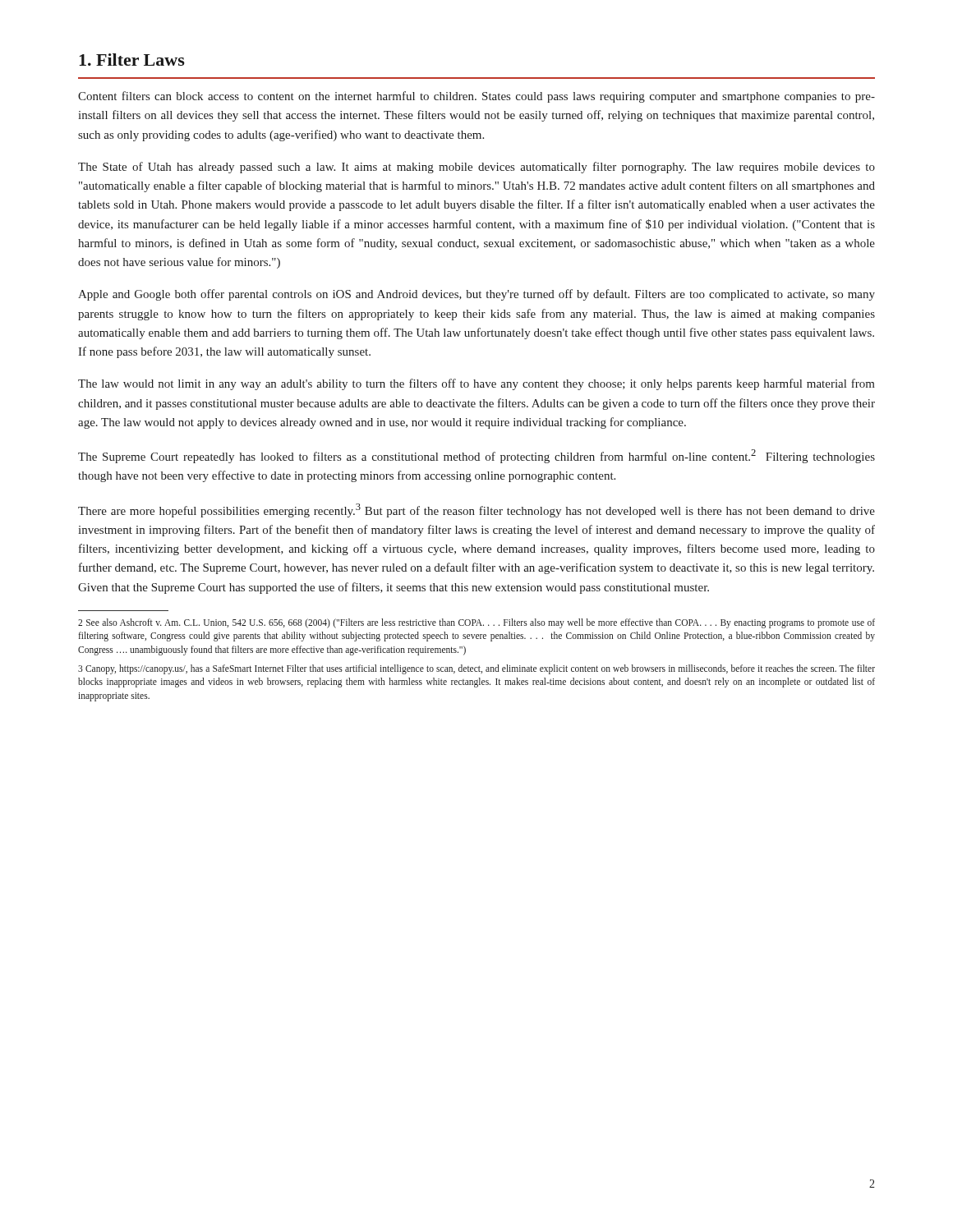953x1232 pixels.
Task: Click on the text starting "The State of Utah"
Action: tap(476, 214)
